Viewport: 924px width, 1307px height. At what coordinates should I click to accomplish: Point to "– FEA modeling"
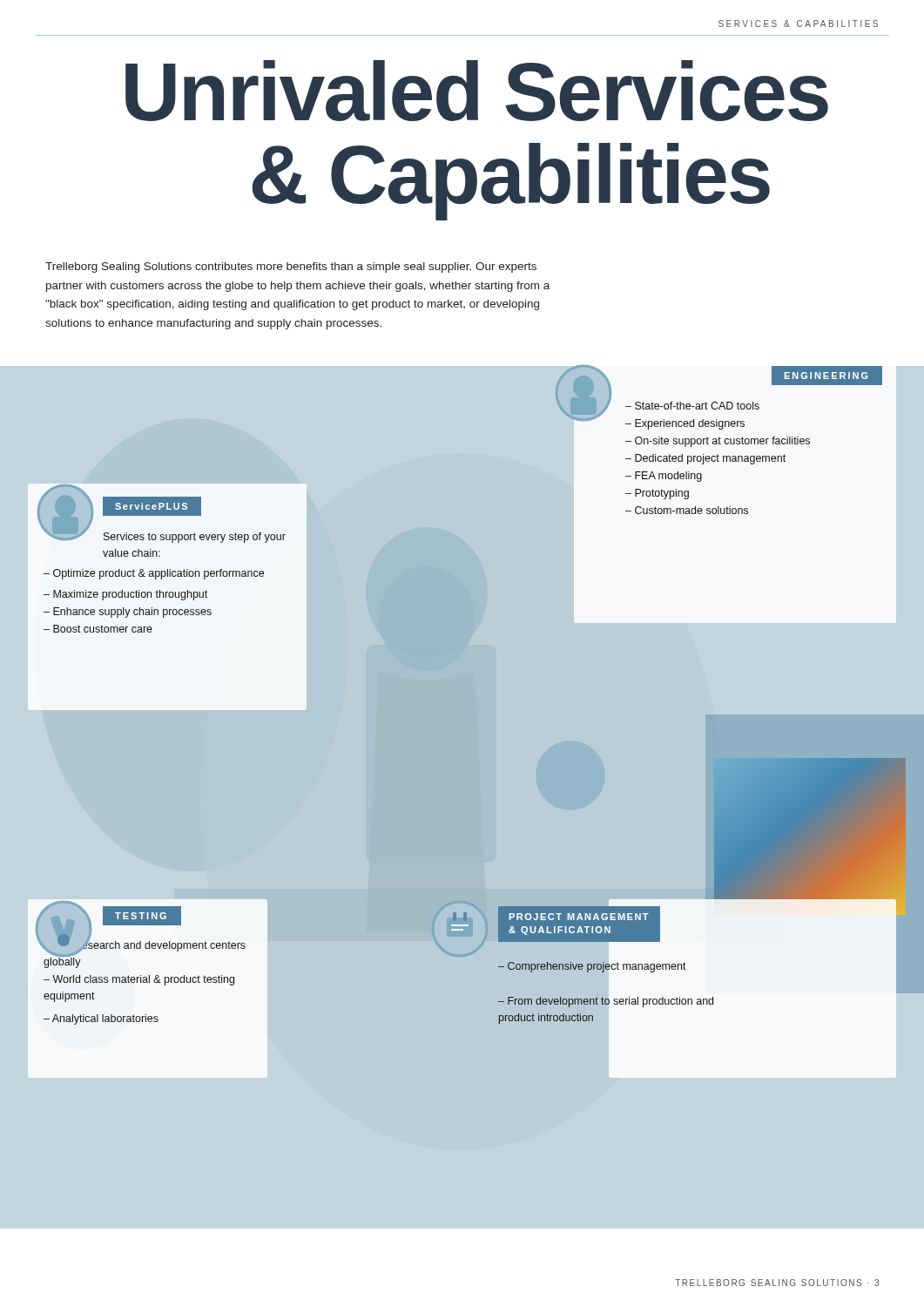coord(664,476)
